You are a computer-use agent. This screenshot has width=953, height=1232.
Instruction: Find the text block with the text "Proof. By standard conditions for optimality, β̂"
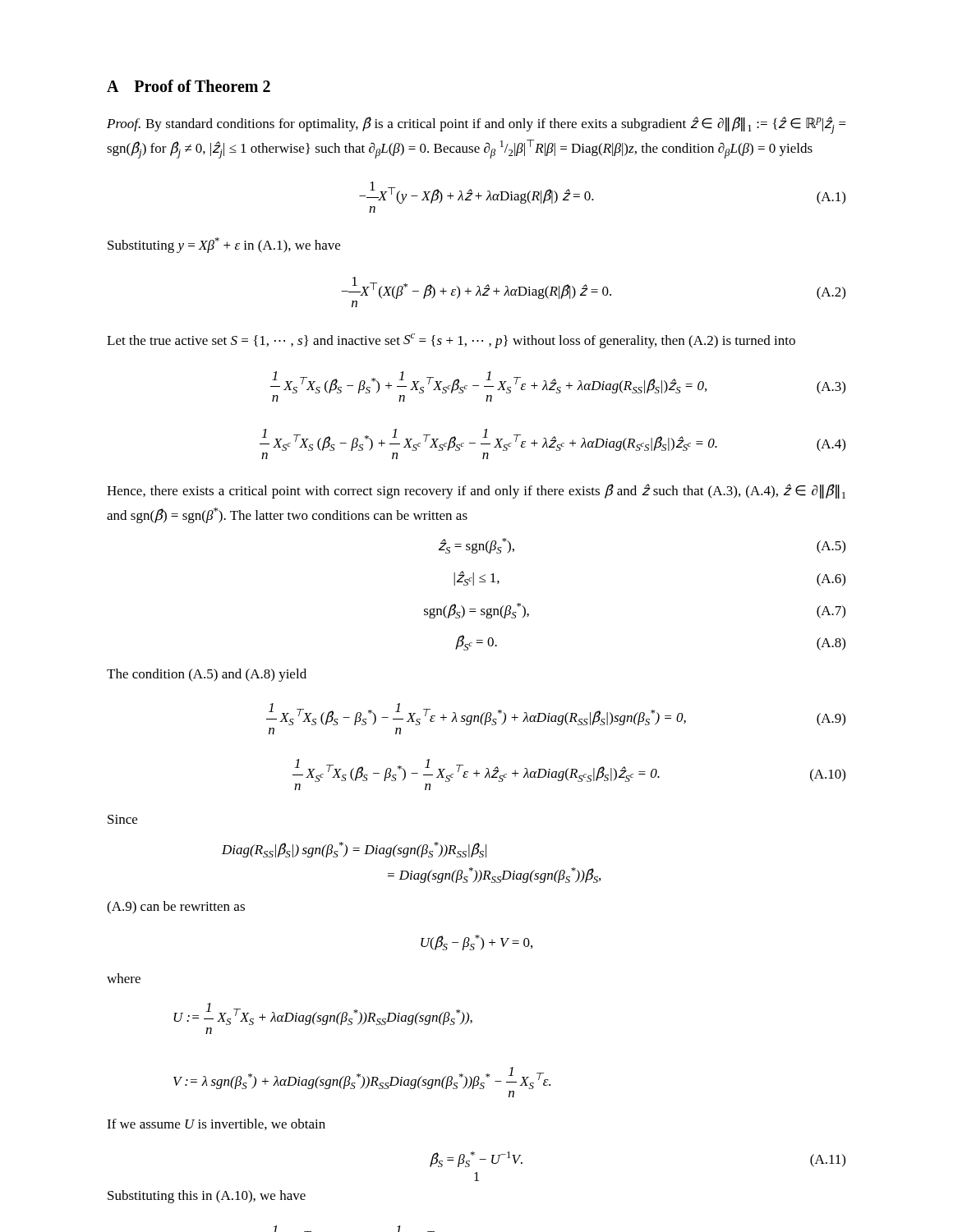click(476, 136)
